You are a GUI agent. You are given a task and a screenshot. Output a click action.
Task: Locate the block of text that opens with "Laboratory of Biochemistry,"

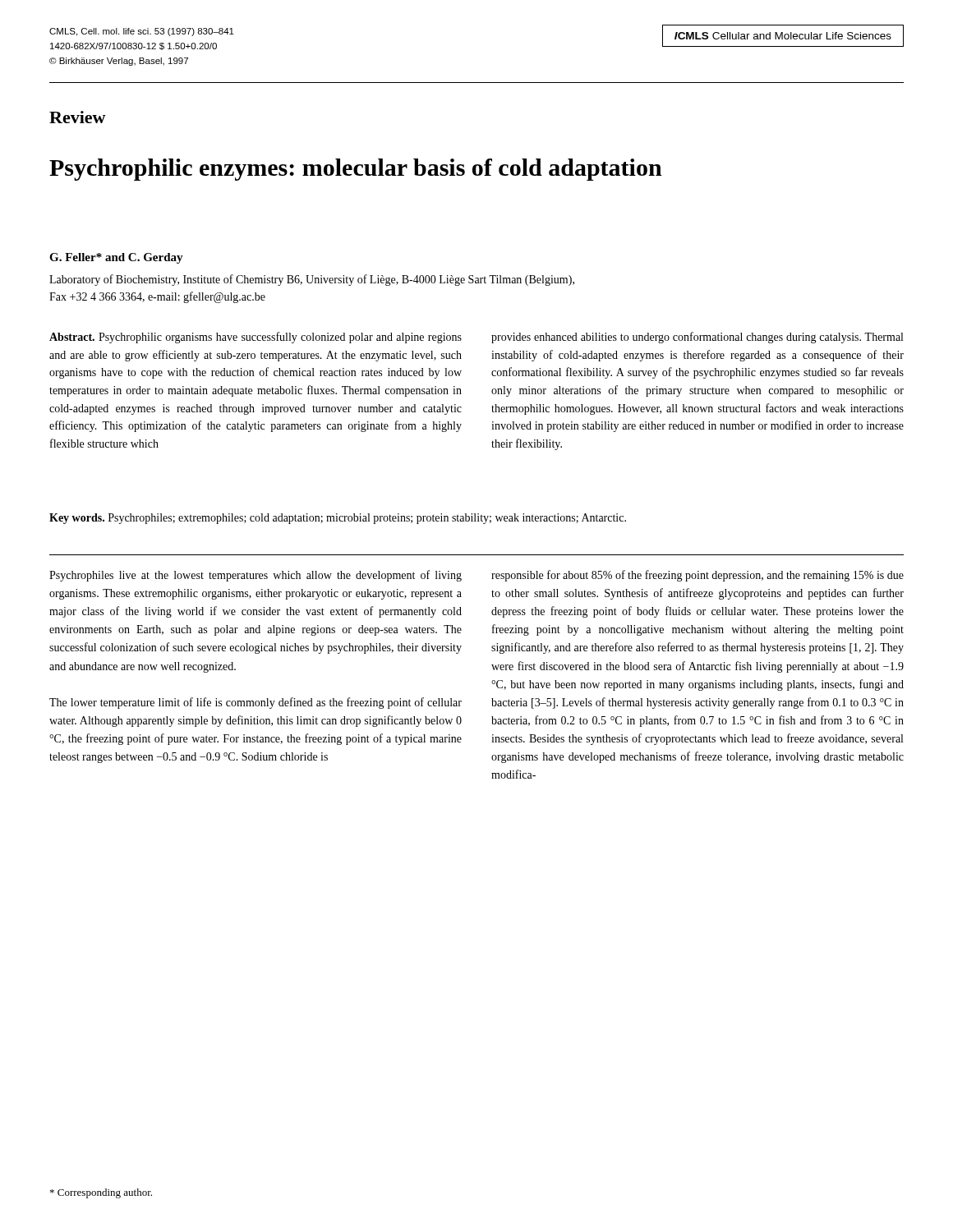click(312, 288)
